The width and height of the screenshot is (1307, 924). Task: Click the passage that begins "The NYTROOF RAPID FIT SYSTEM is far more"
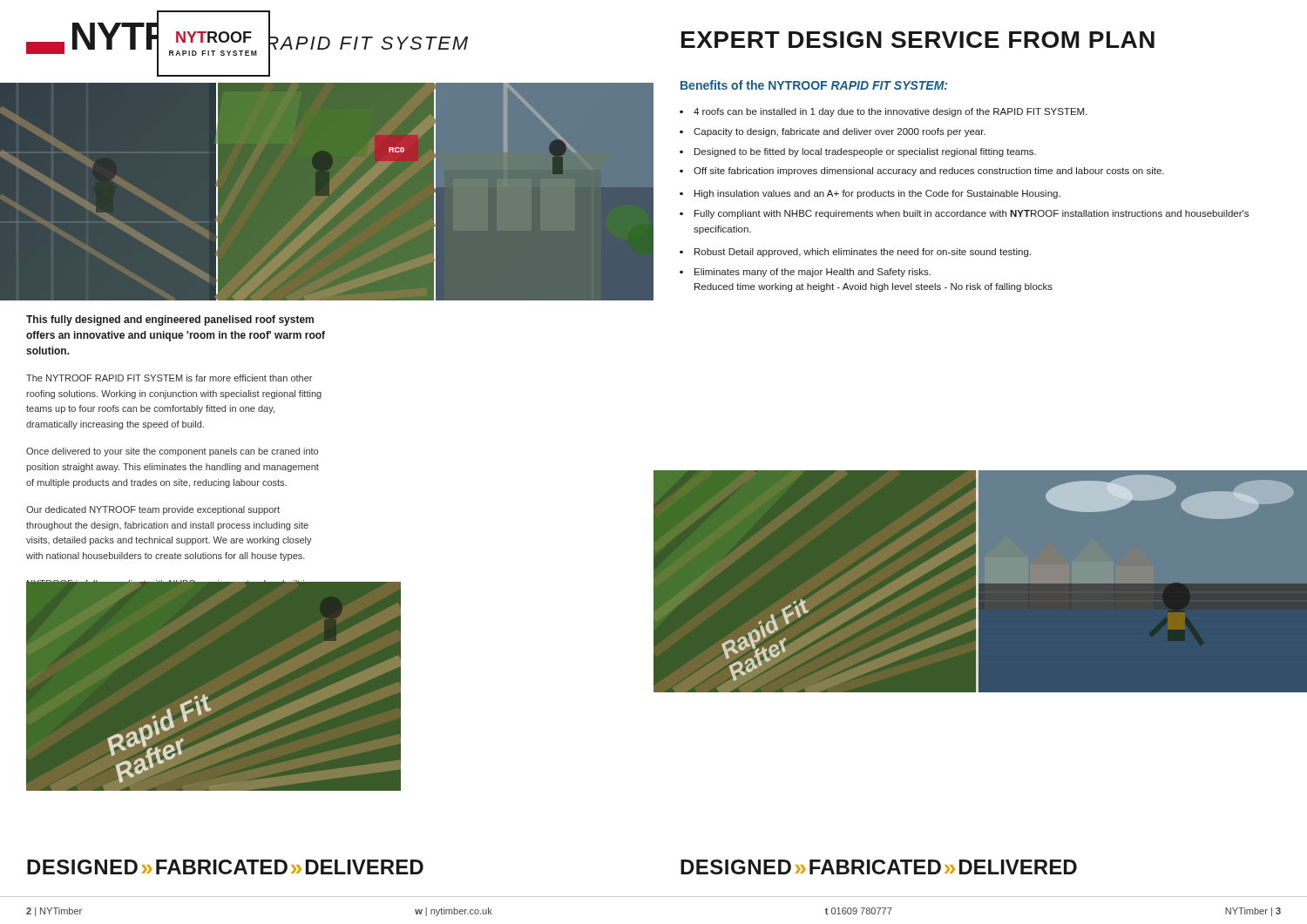(174, 401)
